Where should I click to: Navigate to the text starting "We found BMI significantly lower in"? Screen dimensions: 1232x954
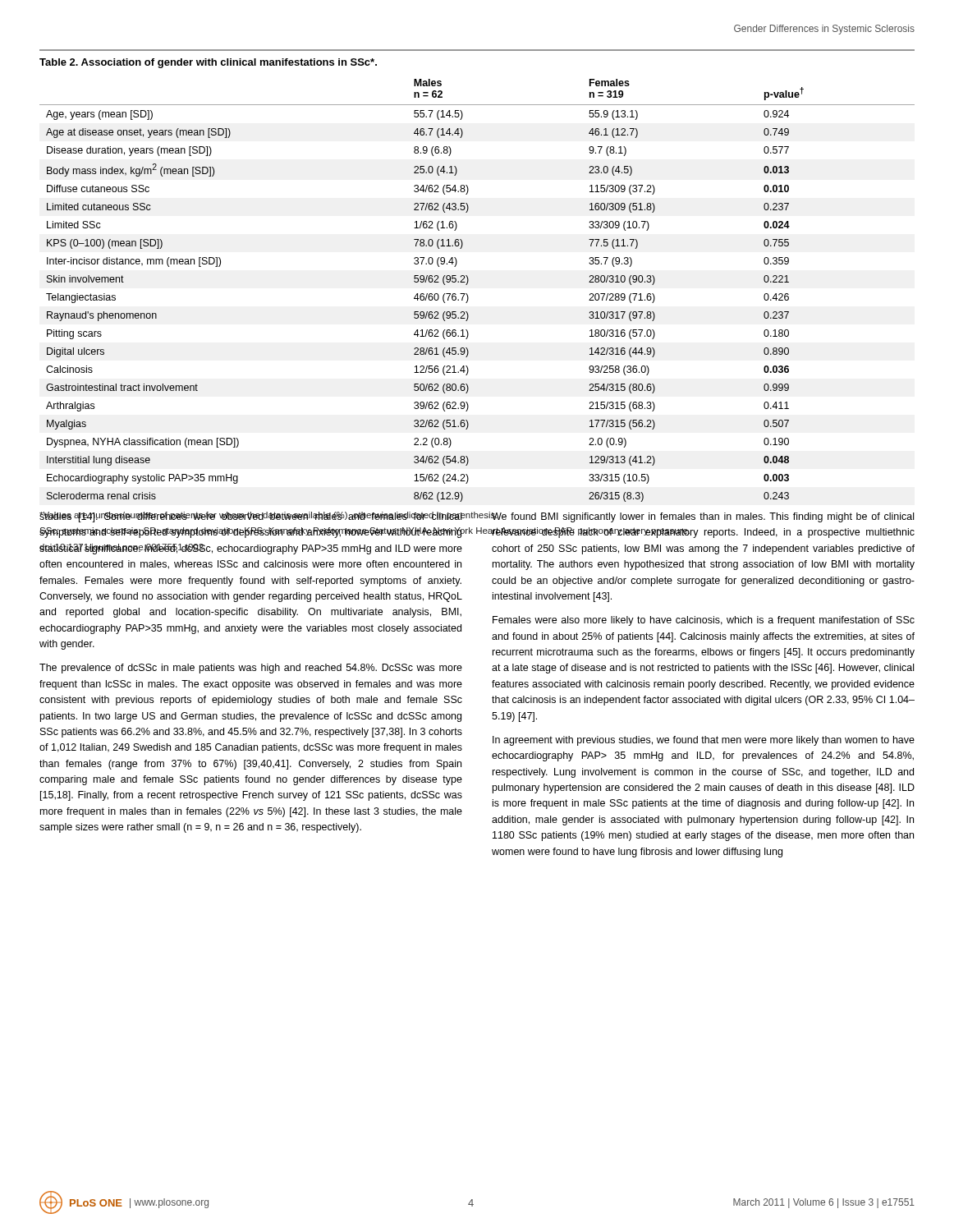703,557
